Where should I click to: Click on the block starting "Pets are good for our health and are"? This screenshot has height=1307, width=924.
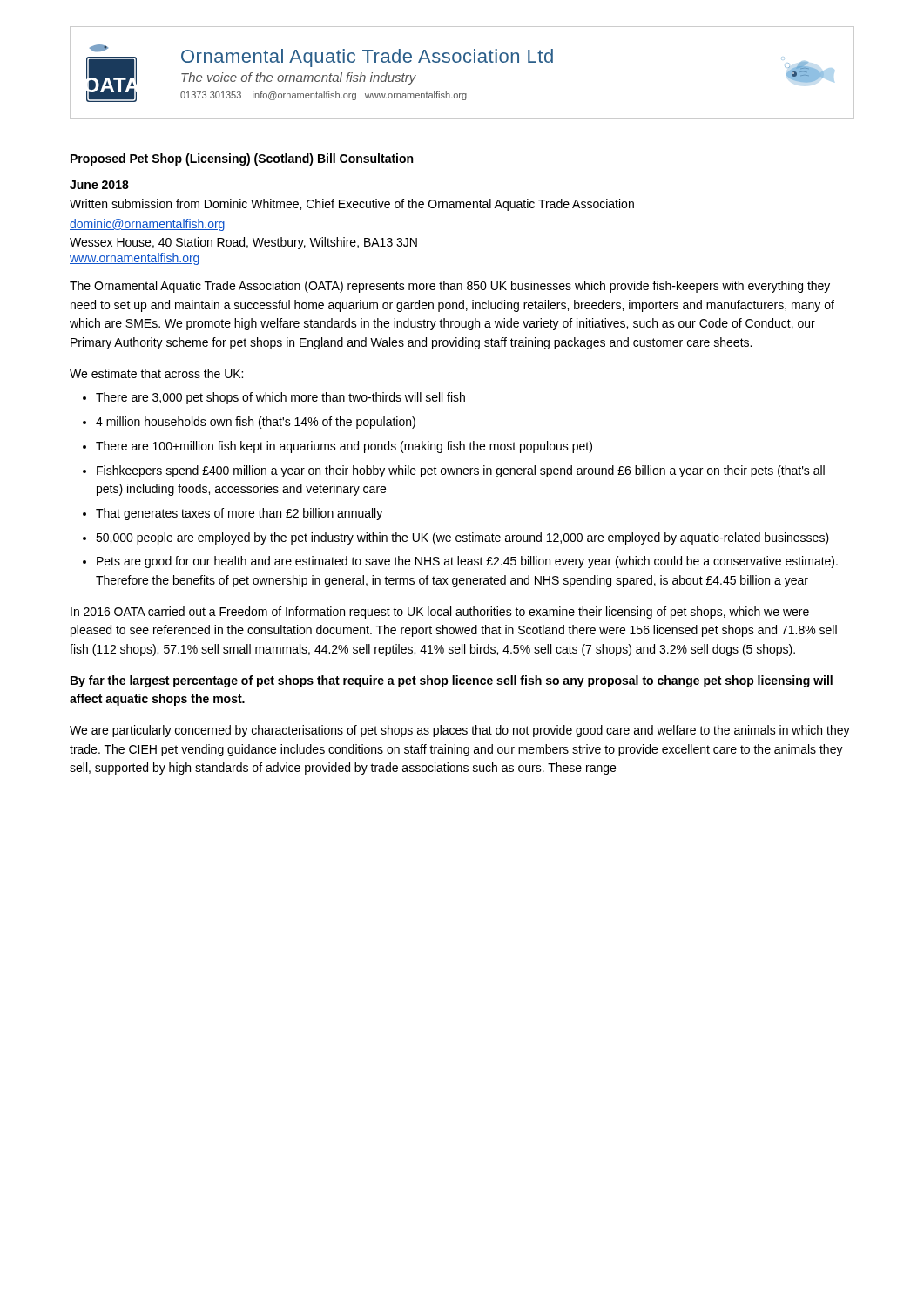click(467, 571)
